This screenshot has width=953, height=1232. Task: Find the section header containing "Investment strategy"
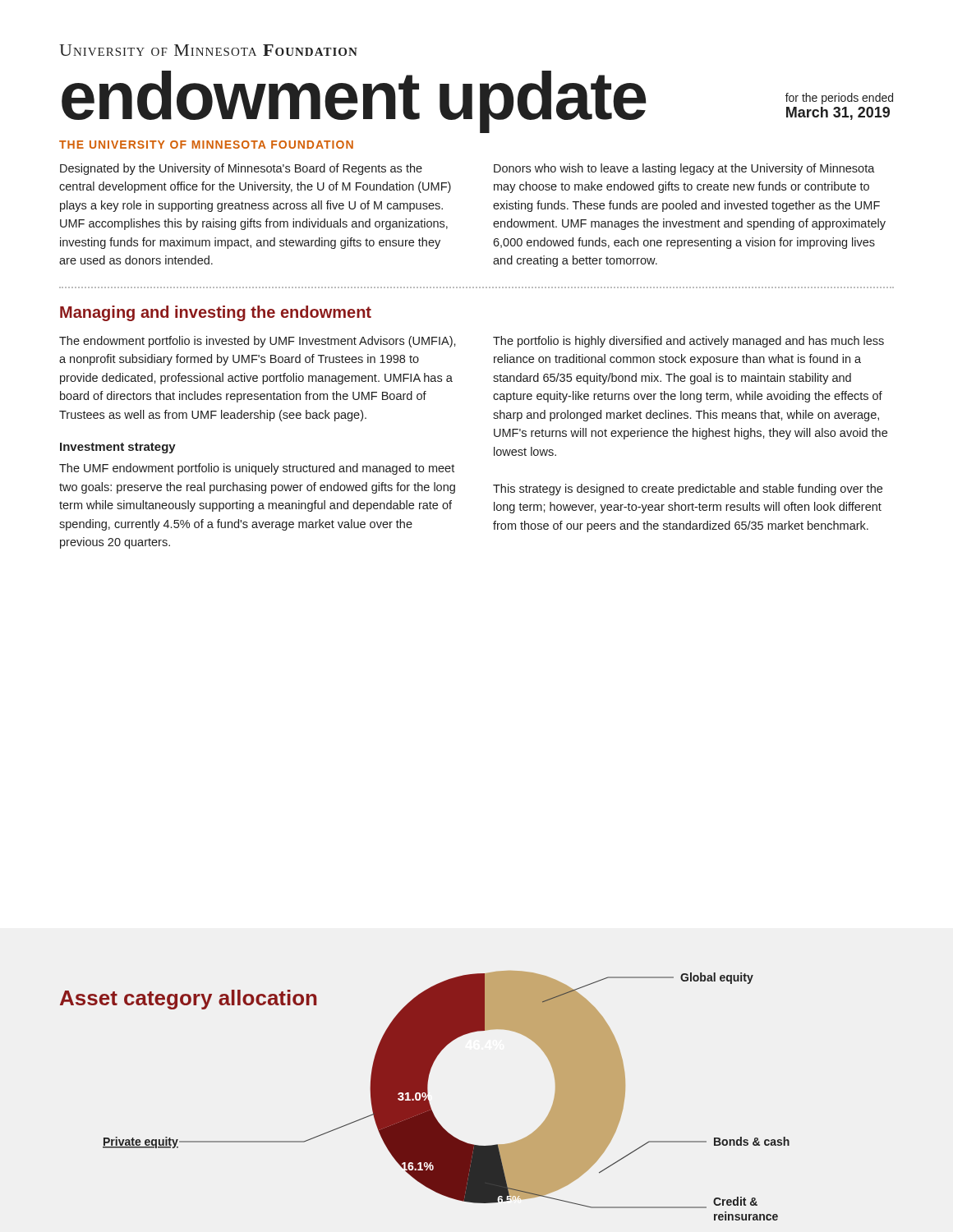coord(117,447)
